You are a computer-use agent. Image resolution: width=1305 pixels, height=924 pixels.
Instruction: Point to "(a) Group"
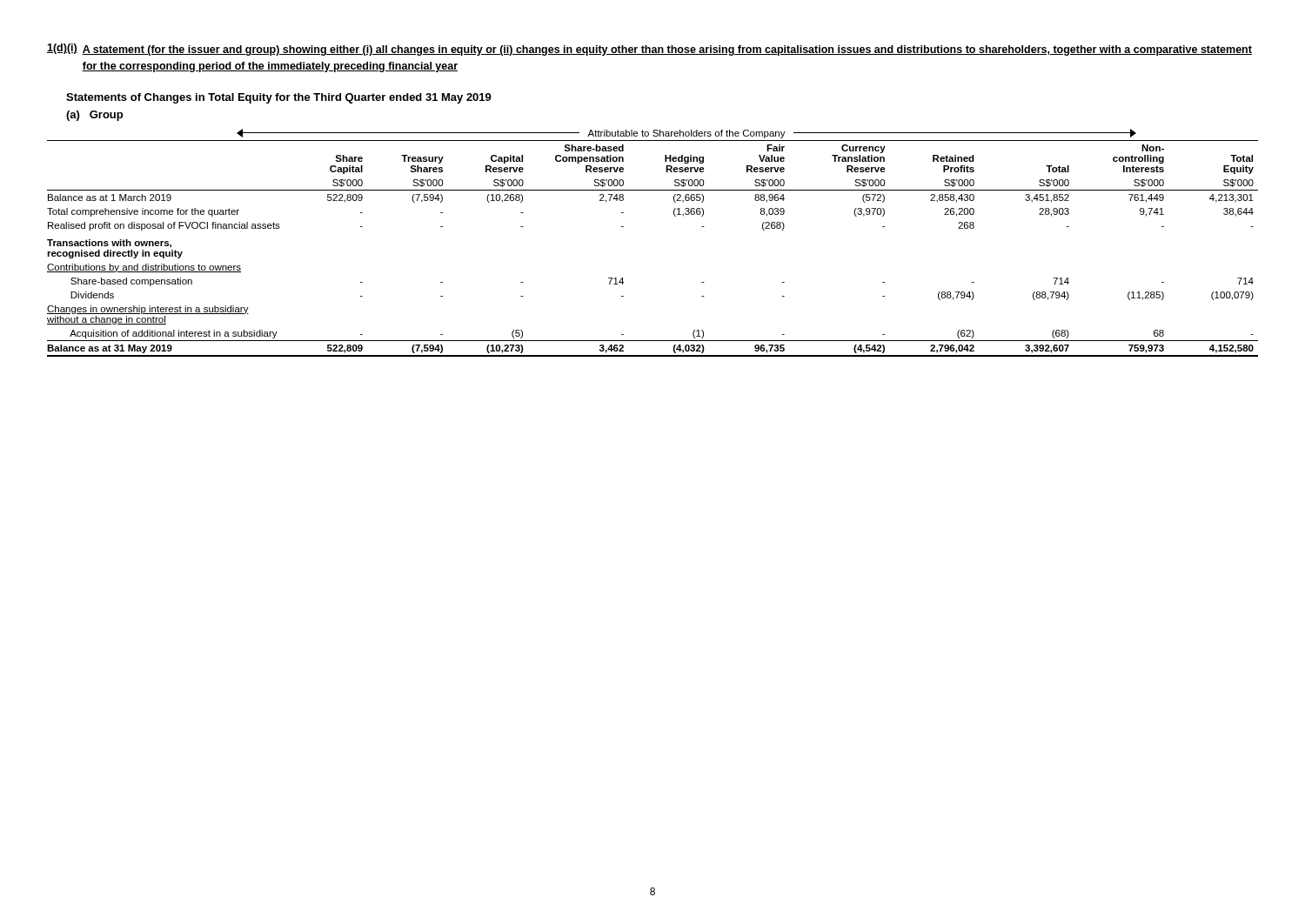[95, 114]
